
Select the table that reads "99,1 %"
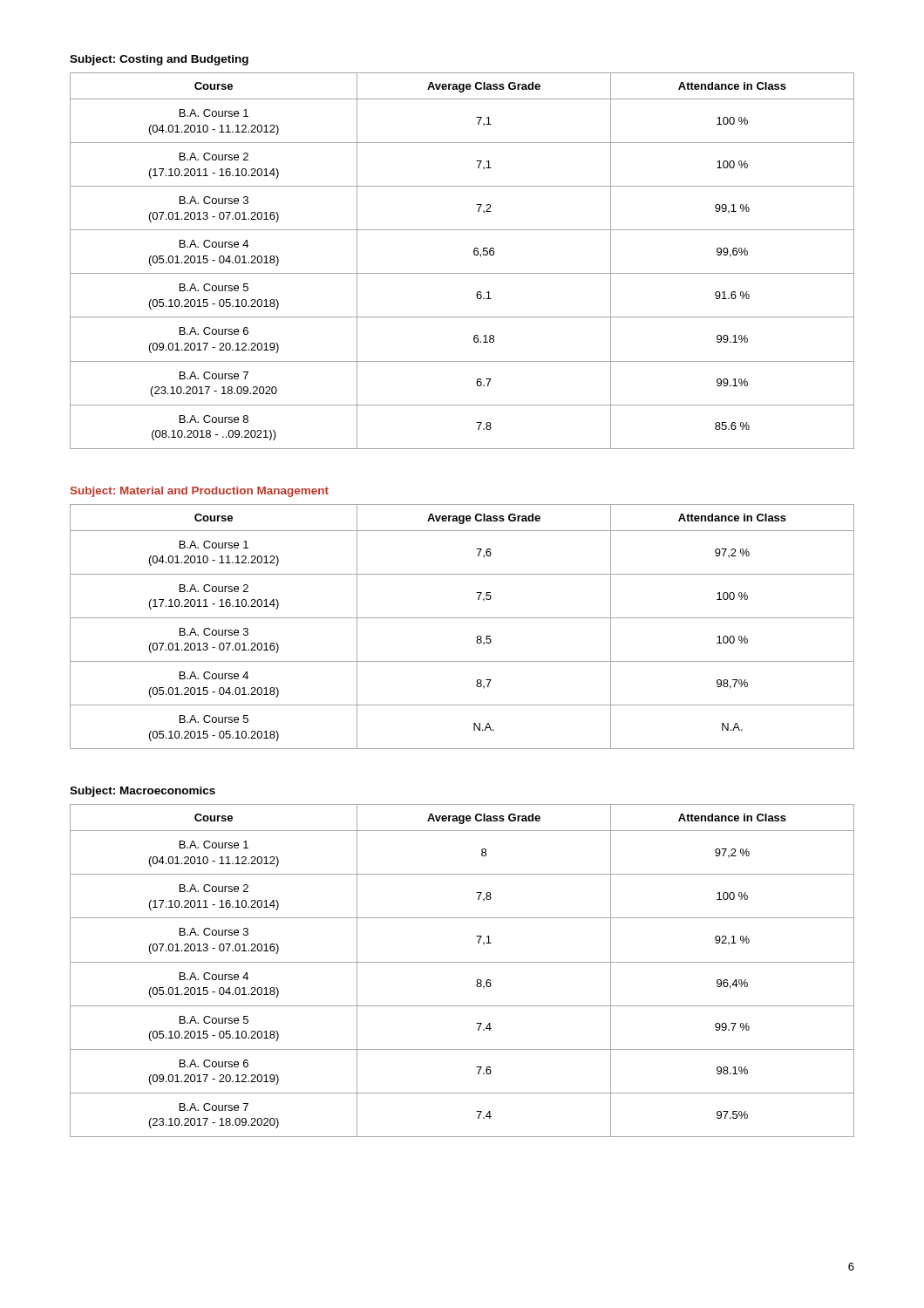point(462,261)
